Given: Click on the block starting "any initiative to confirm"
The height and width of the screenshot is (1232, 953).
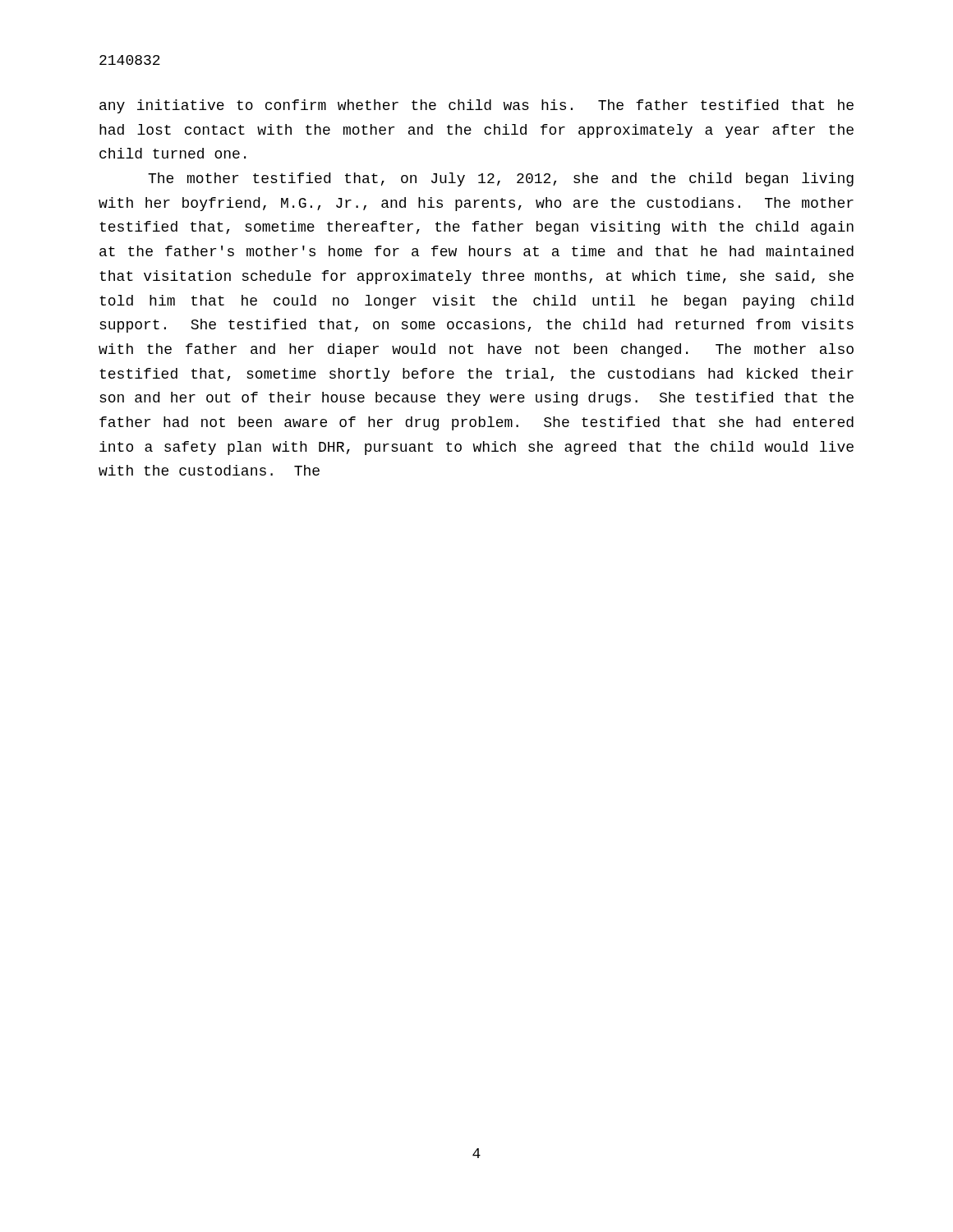Looking at the screenshot, I should [476, 290].
